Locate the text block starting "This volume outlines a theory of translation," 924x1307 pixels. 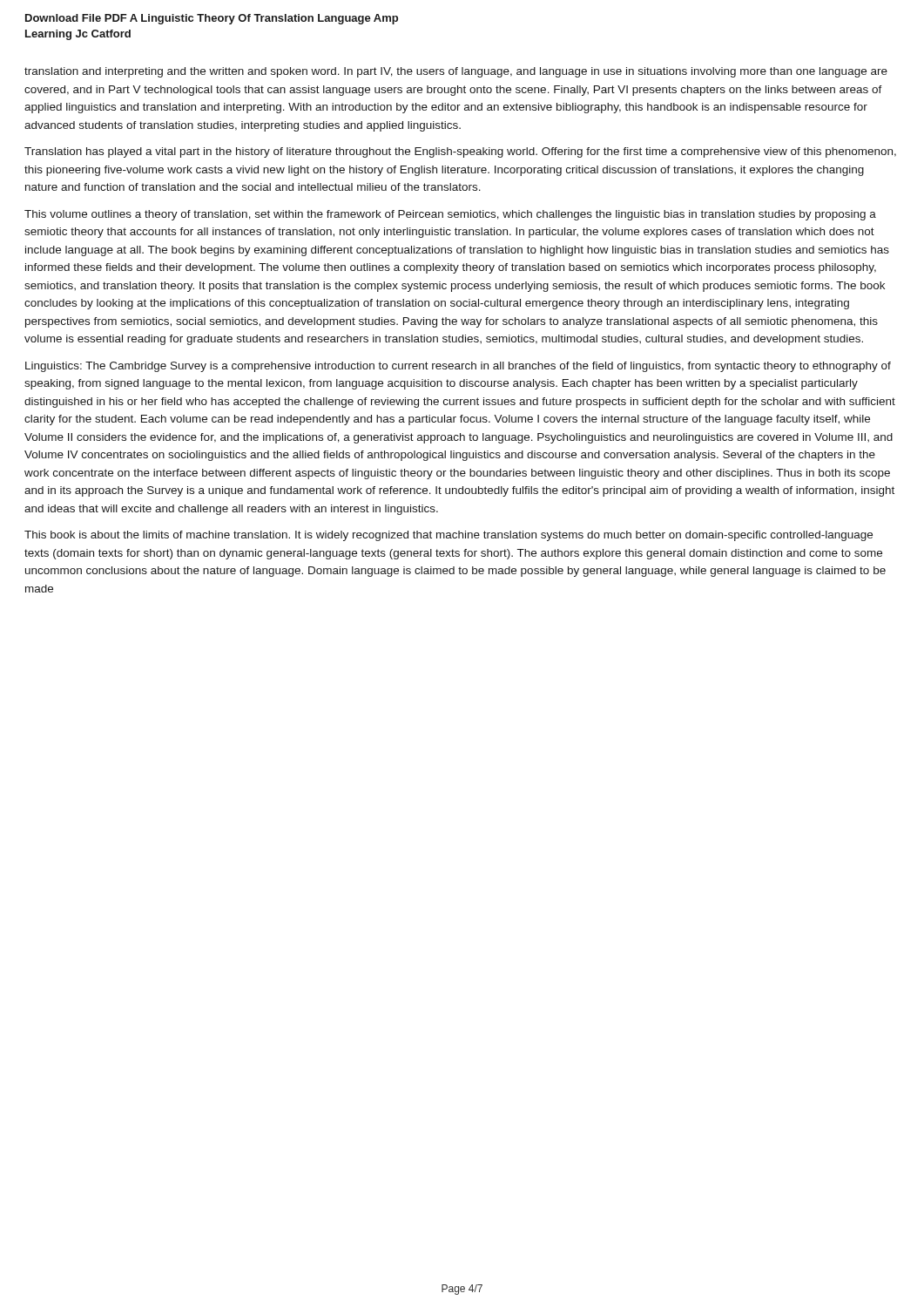pyautogui.click(x=457, y=276)
